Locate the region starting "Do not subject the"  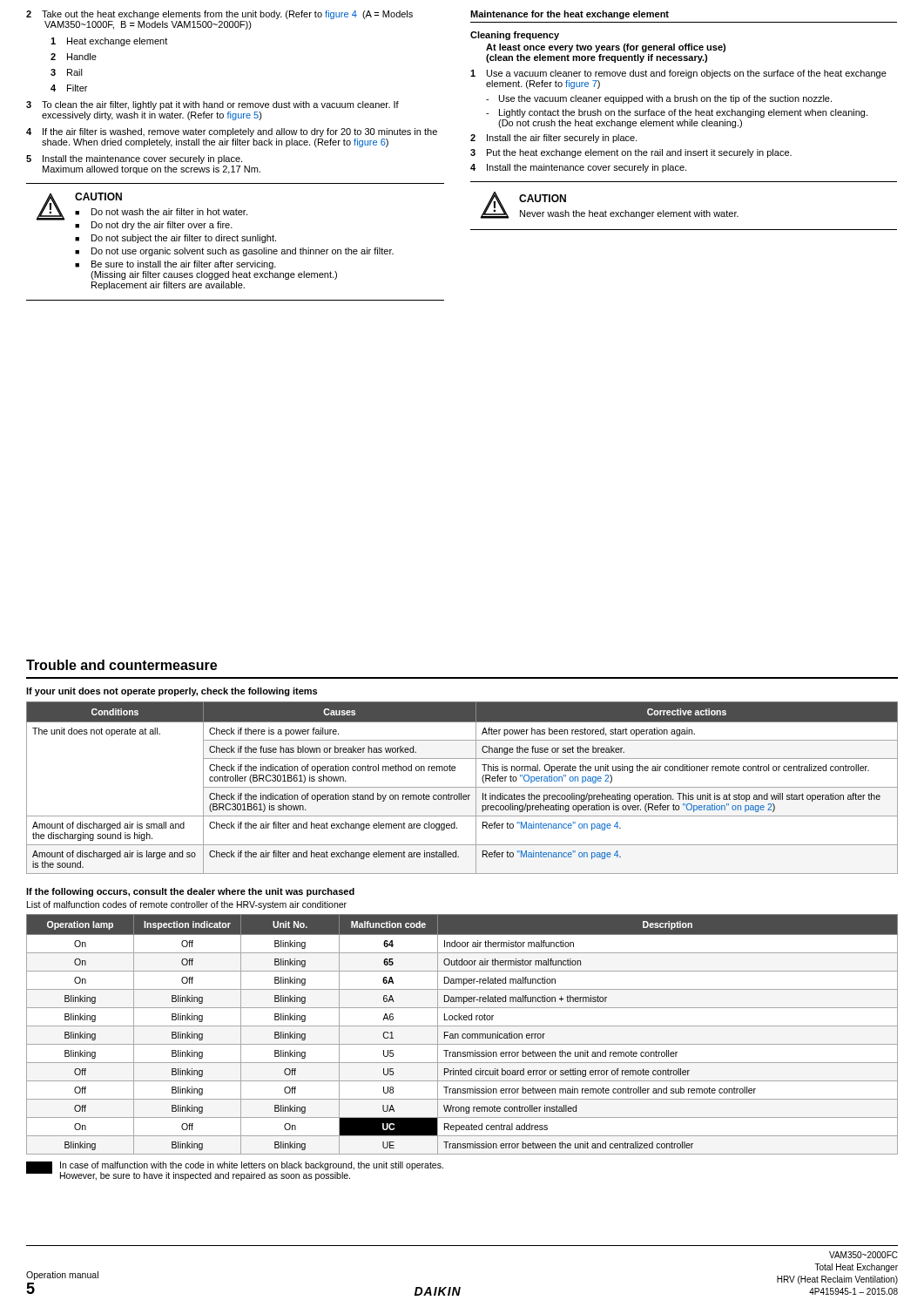(x=184, y=238)
